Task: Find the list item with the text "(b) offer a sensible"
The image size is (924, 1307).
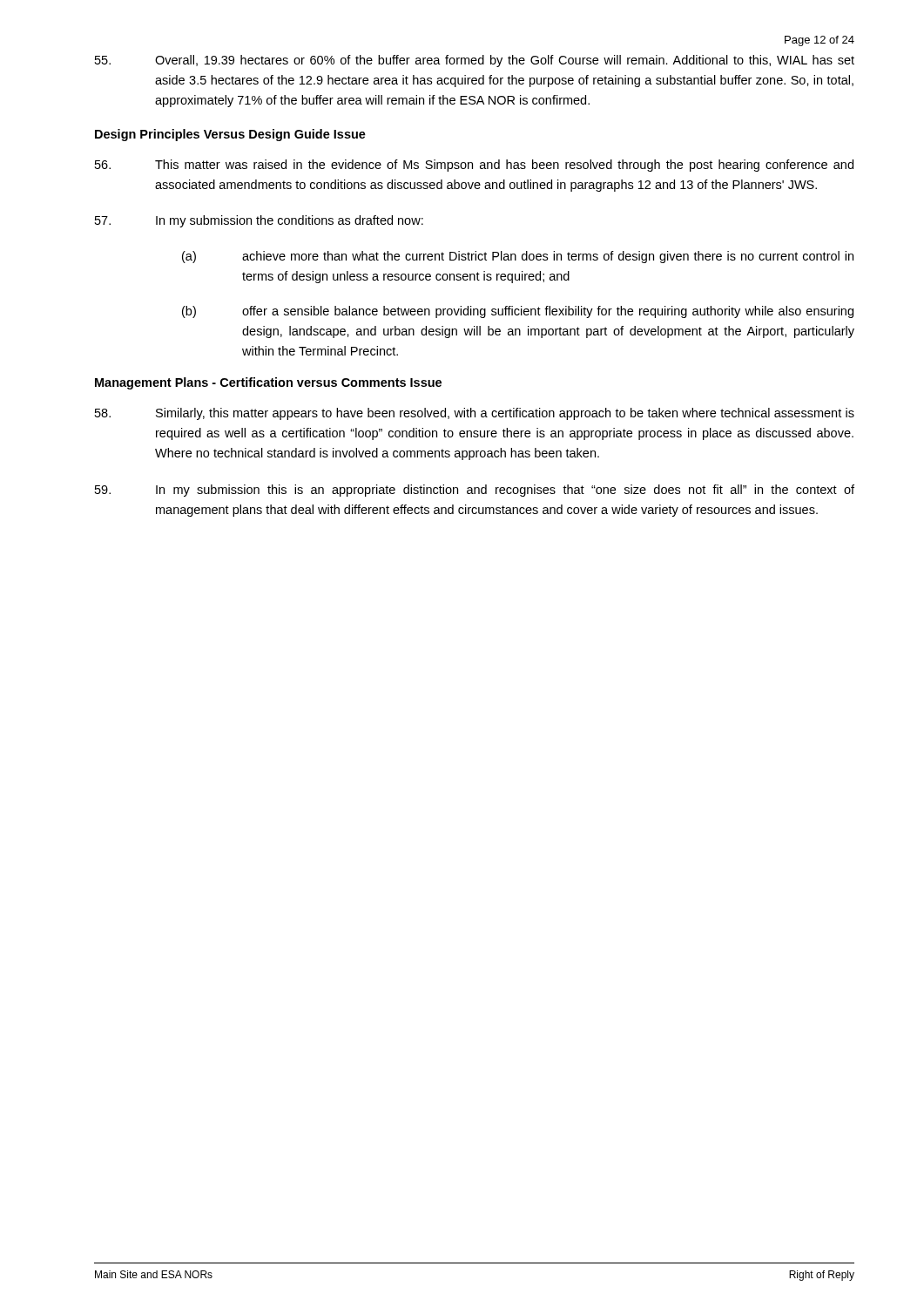Action: [505, 331]
